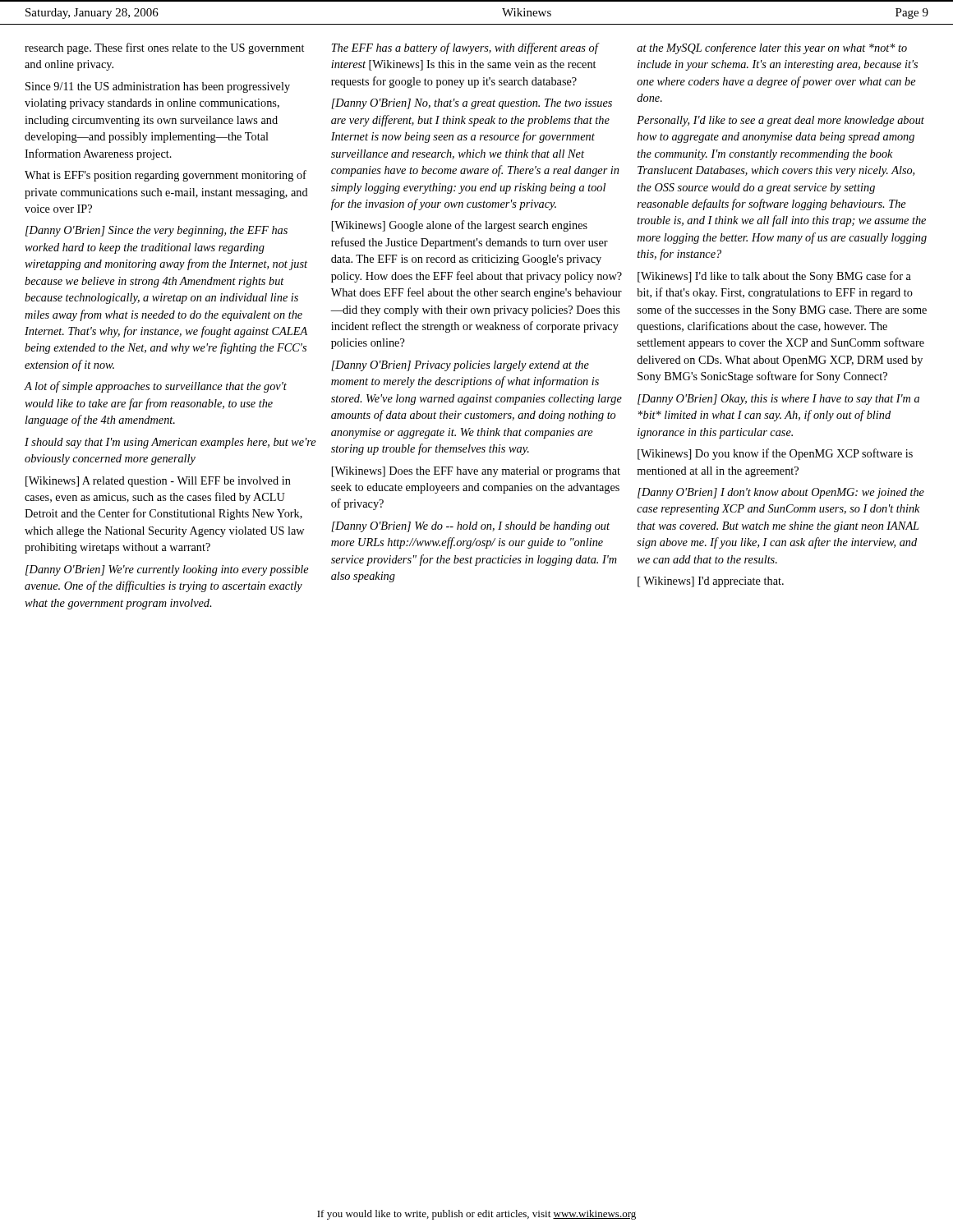Click the passage that begins "research page. These"
The height and width of the screenshot is (1232, 953).
tap(170, 325)
